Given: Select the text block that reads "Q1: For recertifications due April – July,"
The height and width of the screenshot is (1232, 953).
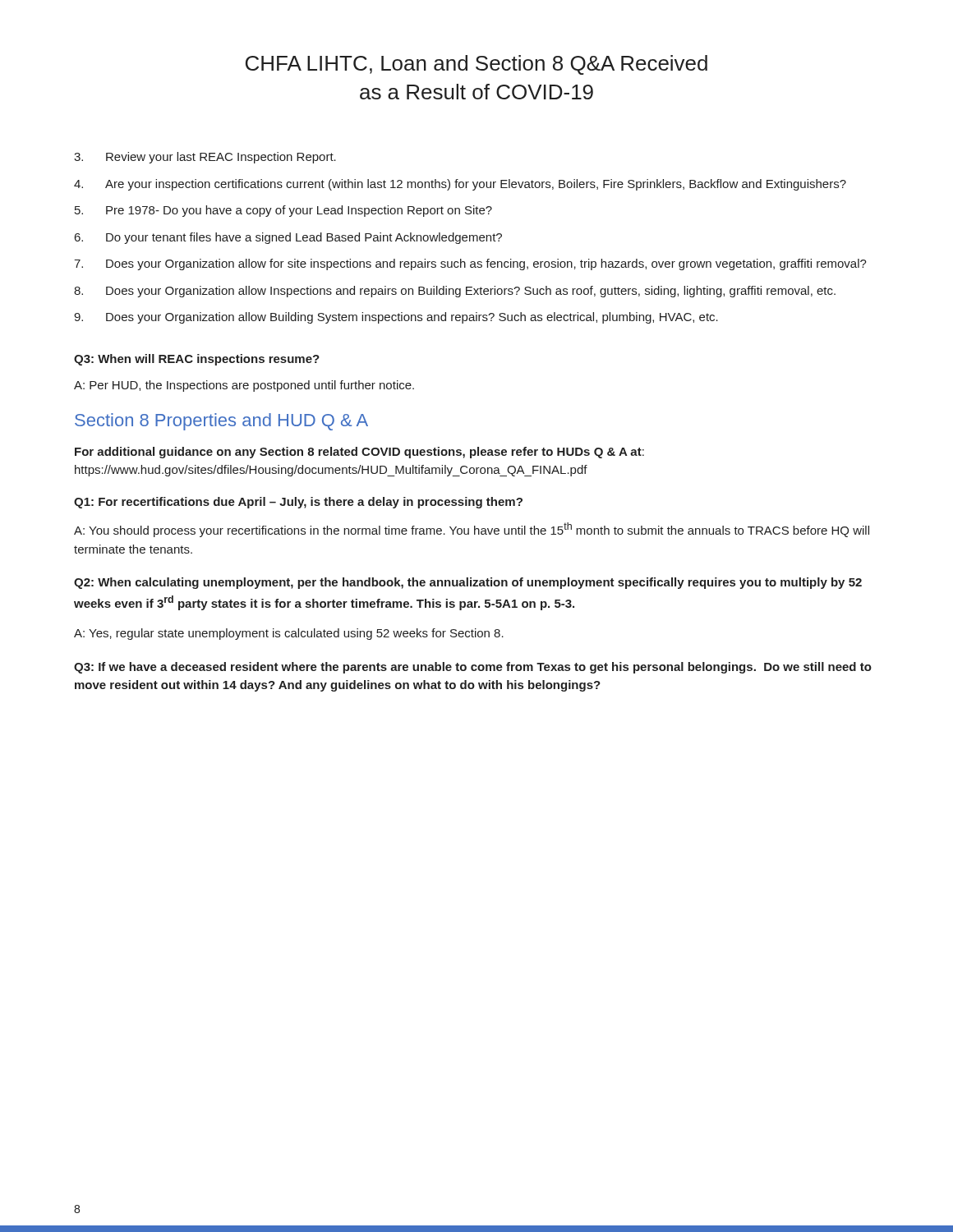Looking at the screenshot, I should (299, 501).
